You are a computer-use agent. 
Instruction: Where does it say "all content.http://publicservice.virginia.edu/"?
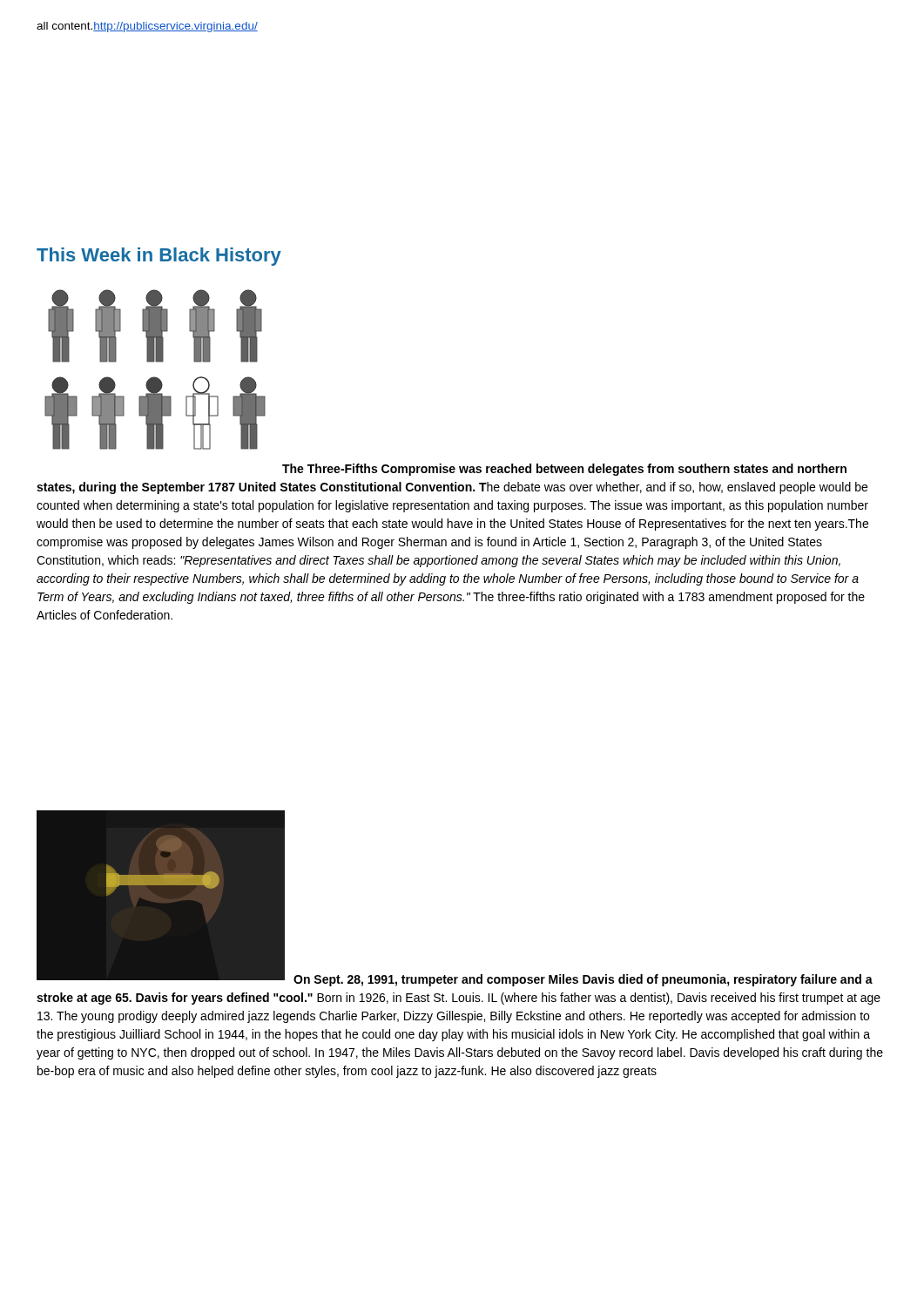(x=147, y=26)
